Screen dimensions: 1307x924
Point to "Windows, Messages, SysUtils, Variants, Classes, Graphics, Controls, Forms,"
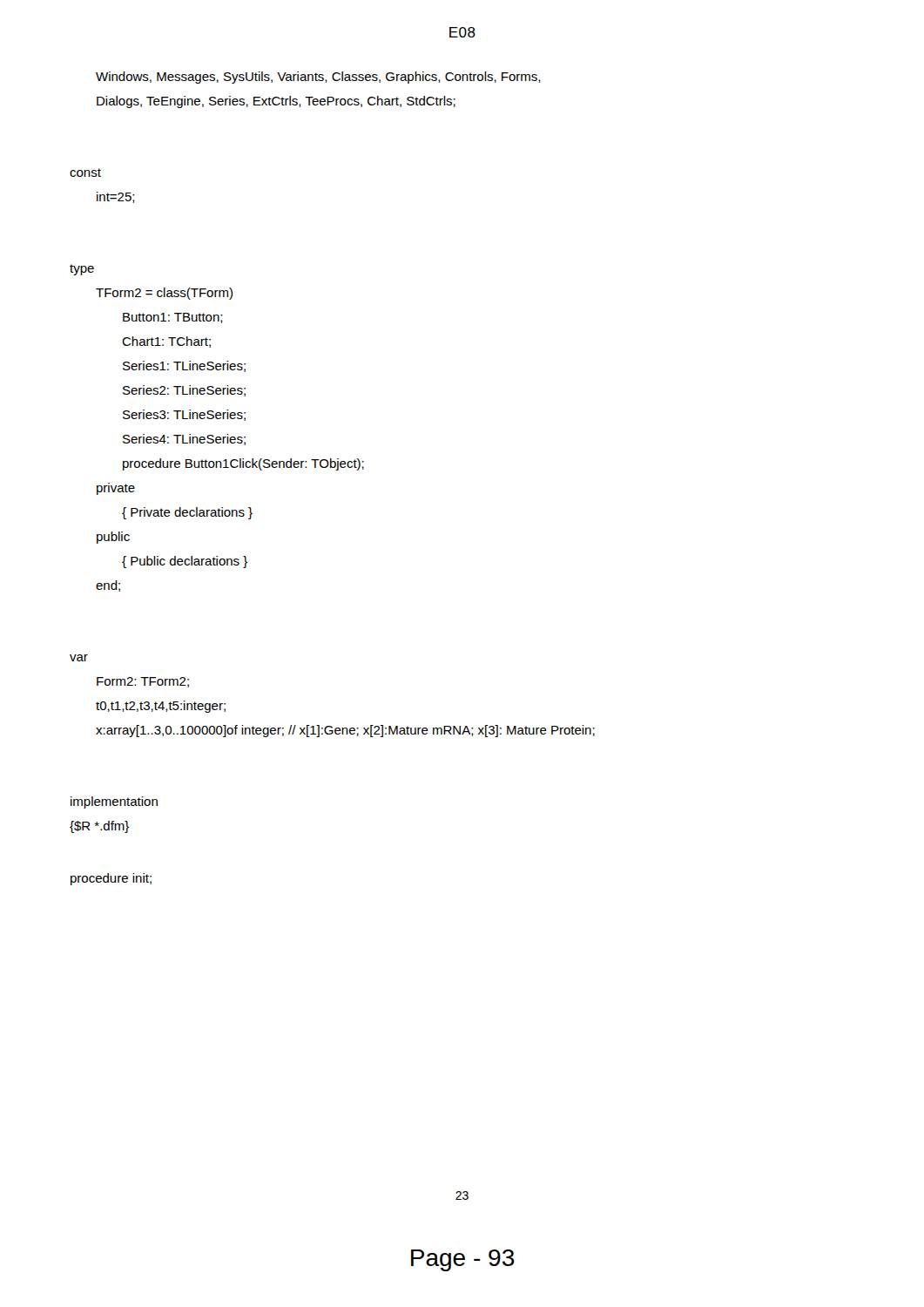coord(319,76)
